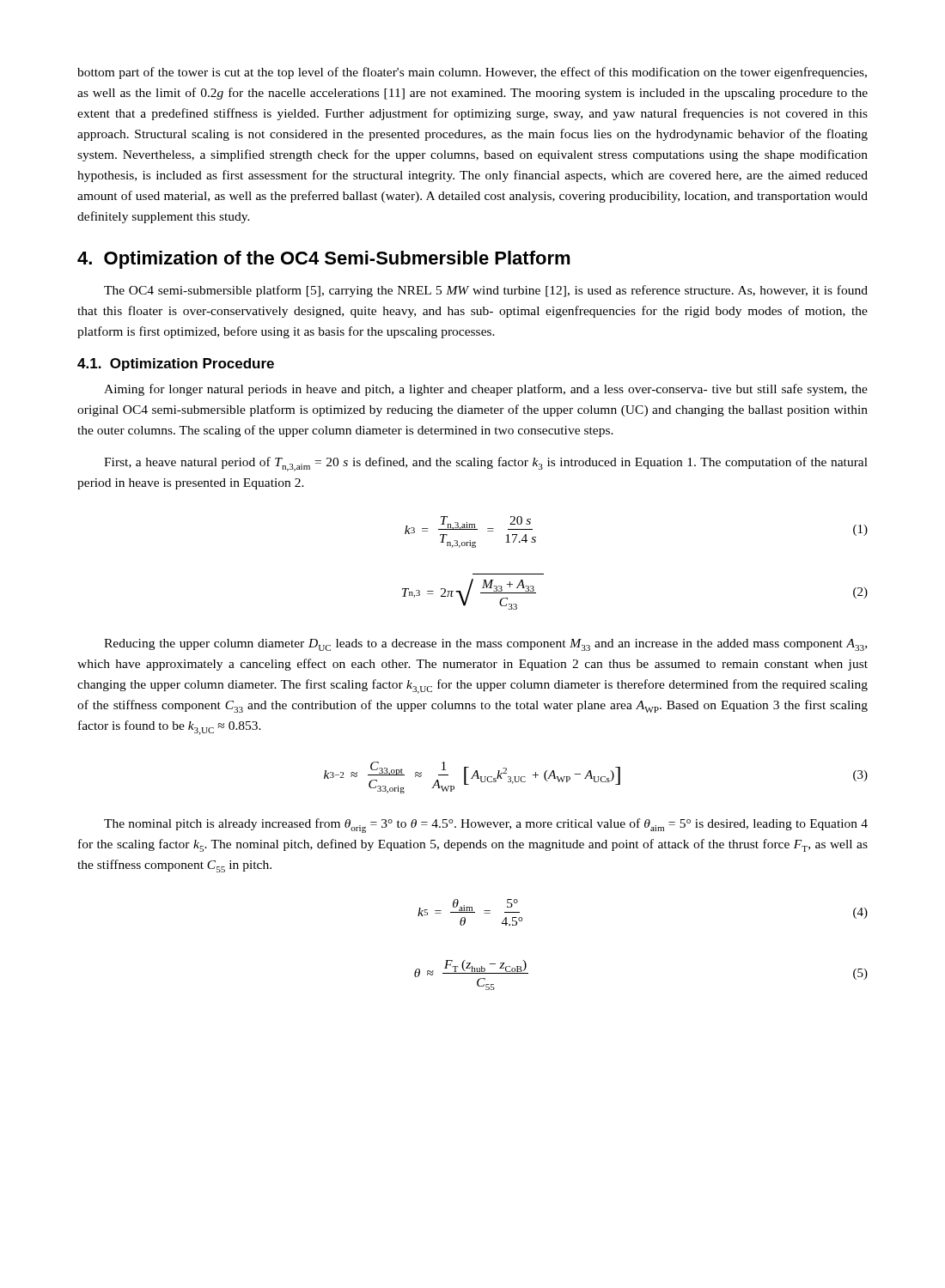The image size is (945, 1288).
Task: Locate the section header with the text "4. Optimization of the OC4 Semi-Submersible Platform"
Action: point(324,259)
